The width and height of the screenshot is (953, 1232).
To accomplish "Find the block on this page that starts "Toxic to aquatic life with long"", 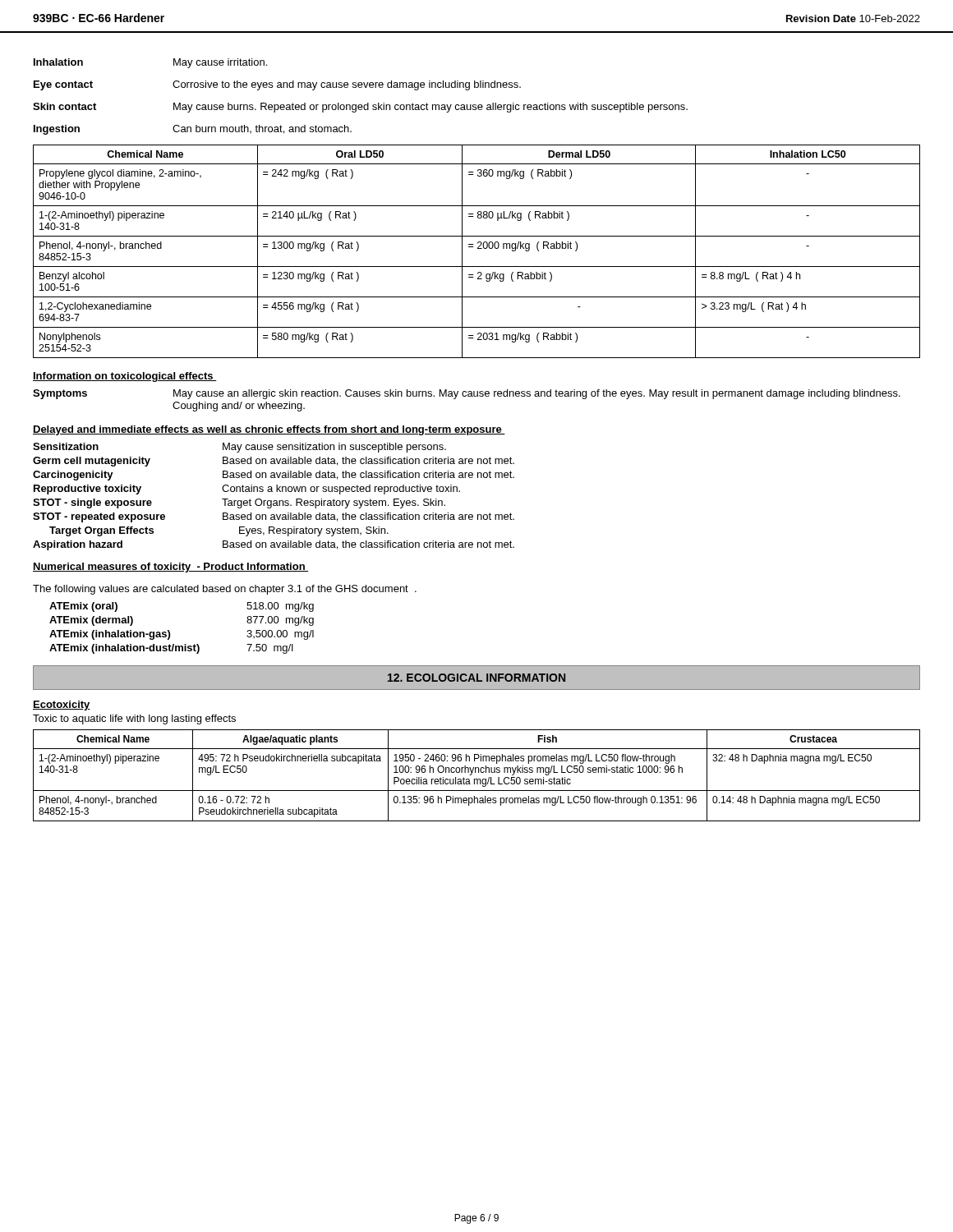I will tap(135, 718).
